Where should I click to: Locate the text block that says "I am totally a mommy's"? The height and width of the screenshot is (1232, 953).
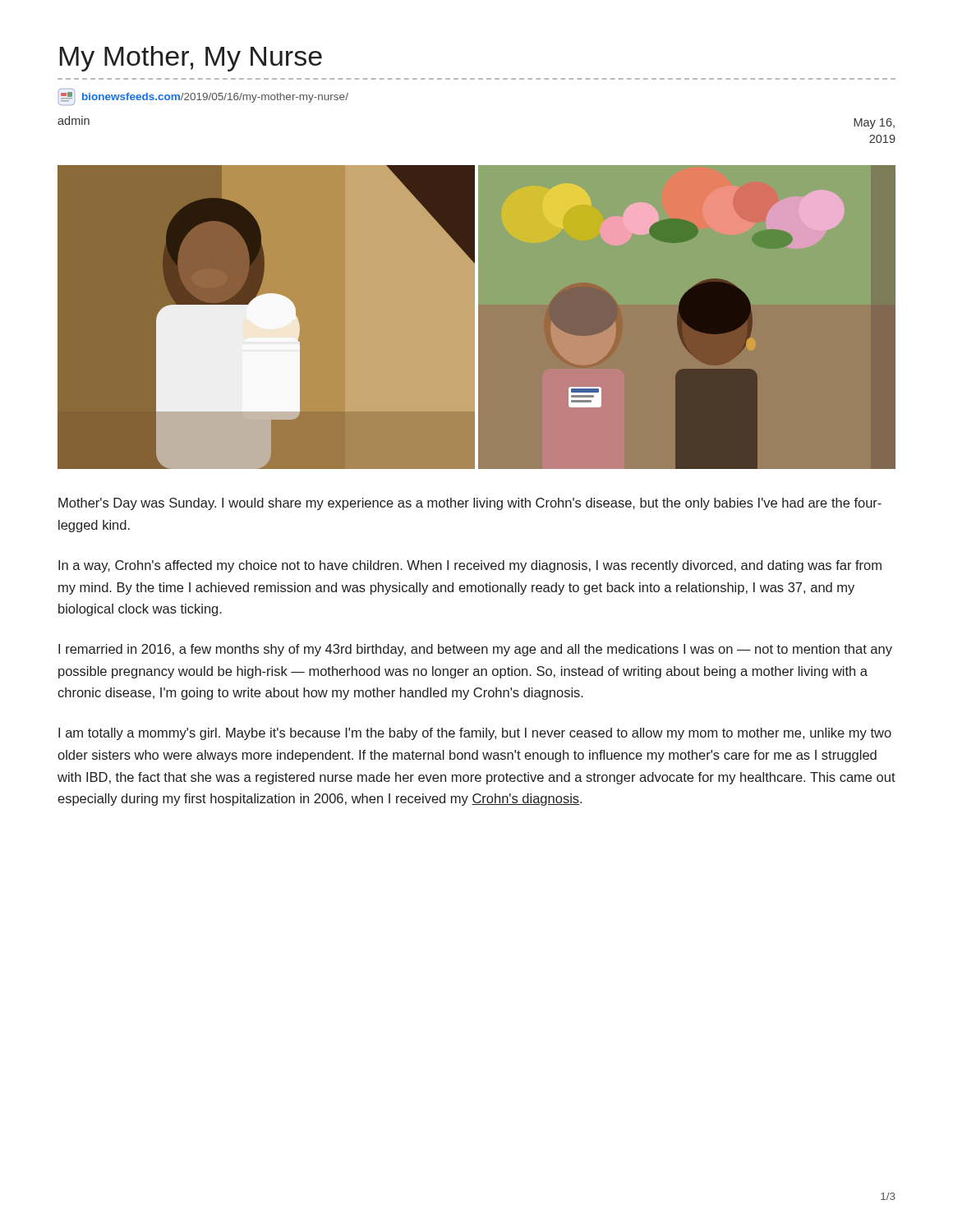pyautogui.click(x=476, y=766)
